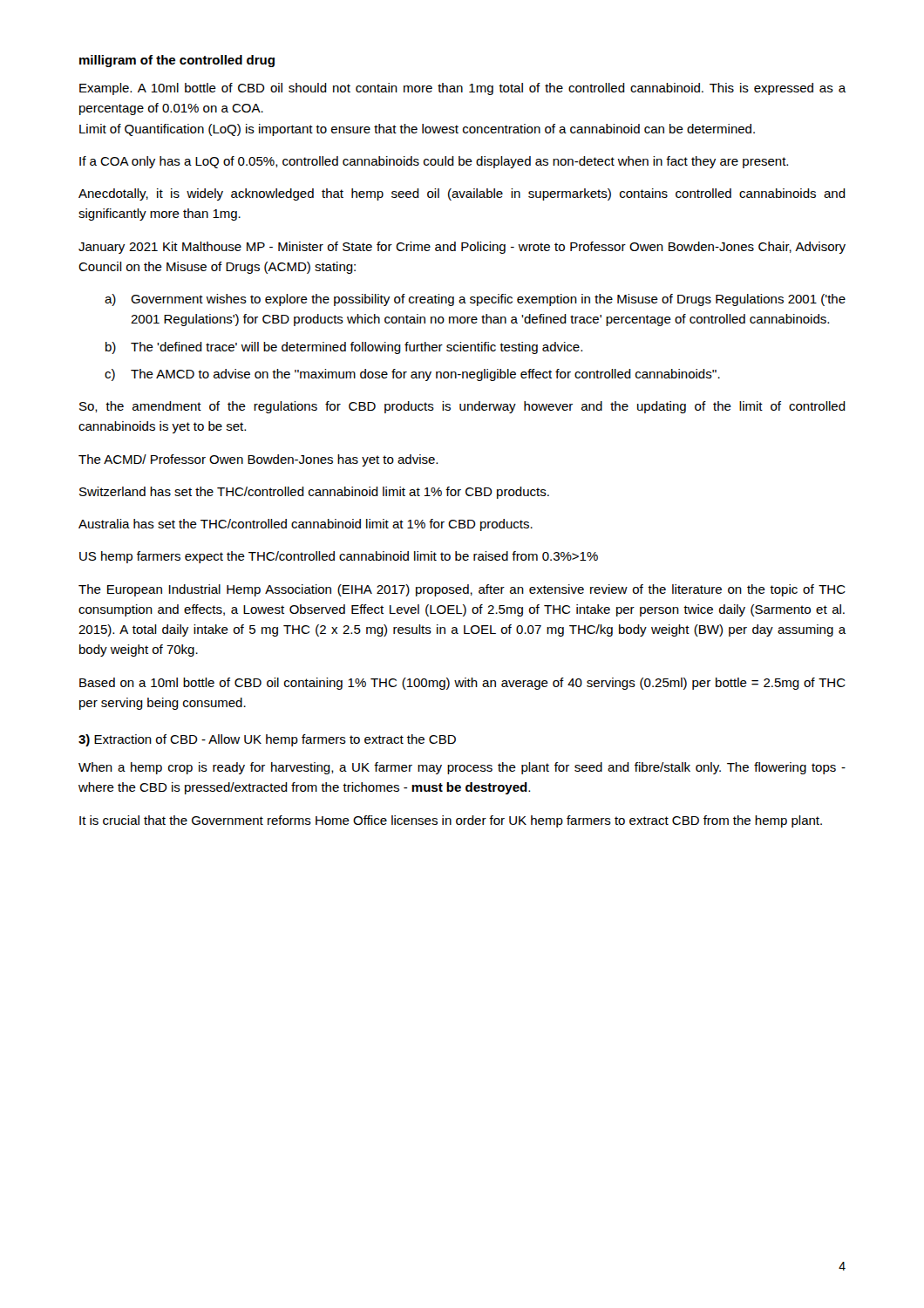Find the list item containing "c) The AMCD to advise on the"
924x1308 pixels.
click(x=475, y=373)
